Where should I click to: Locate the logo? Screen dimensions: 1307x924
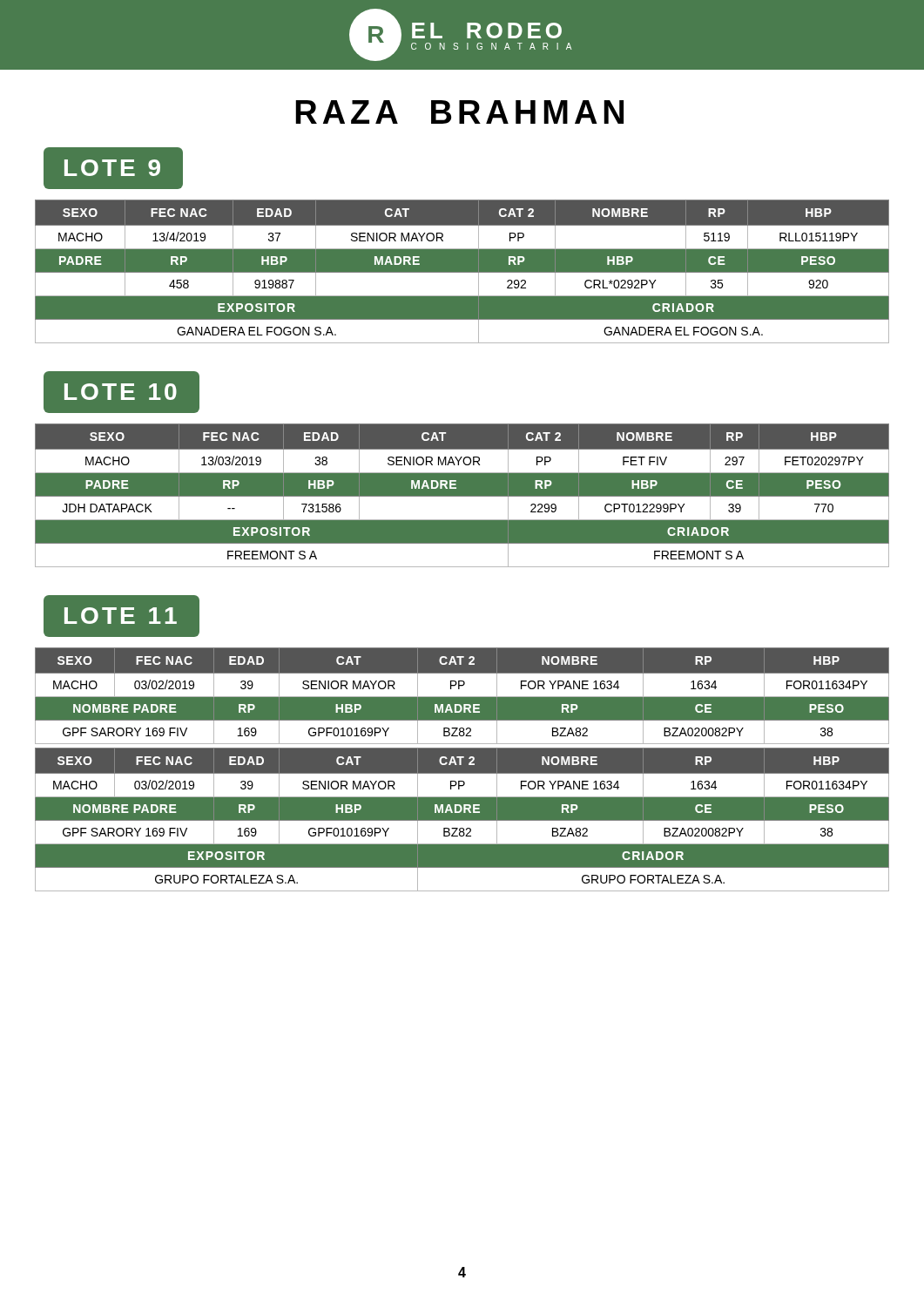tap(462, 35)
